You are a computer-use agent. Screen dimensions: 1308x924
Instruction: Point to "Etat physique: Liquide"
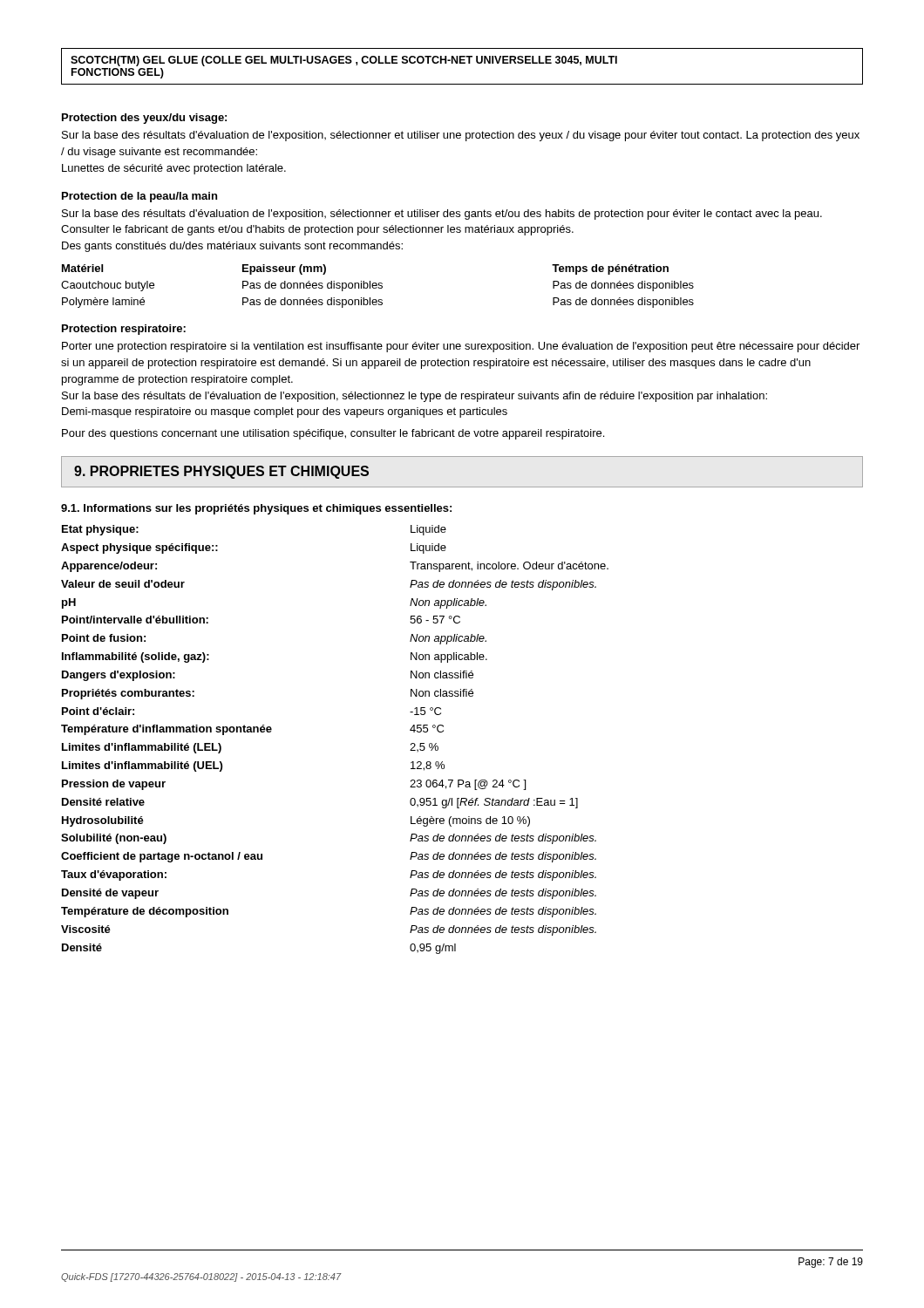coord(102,531)
